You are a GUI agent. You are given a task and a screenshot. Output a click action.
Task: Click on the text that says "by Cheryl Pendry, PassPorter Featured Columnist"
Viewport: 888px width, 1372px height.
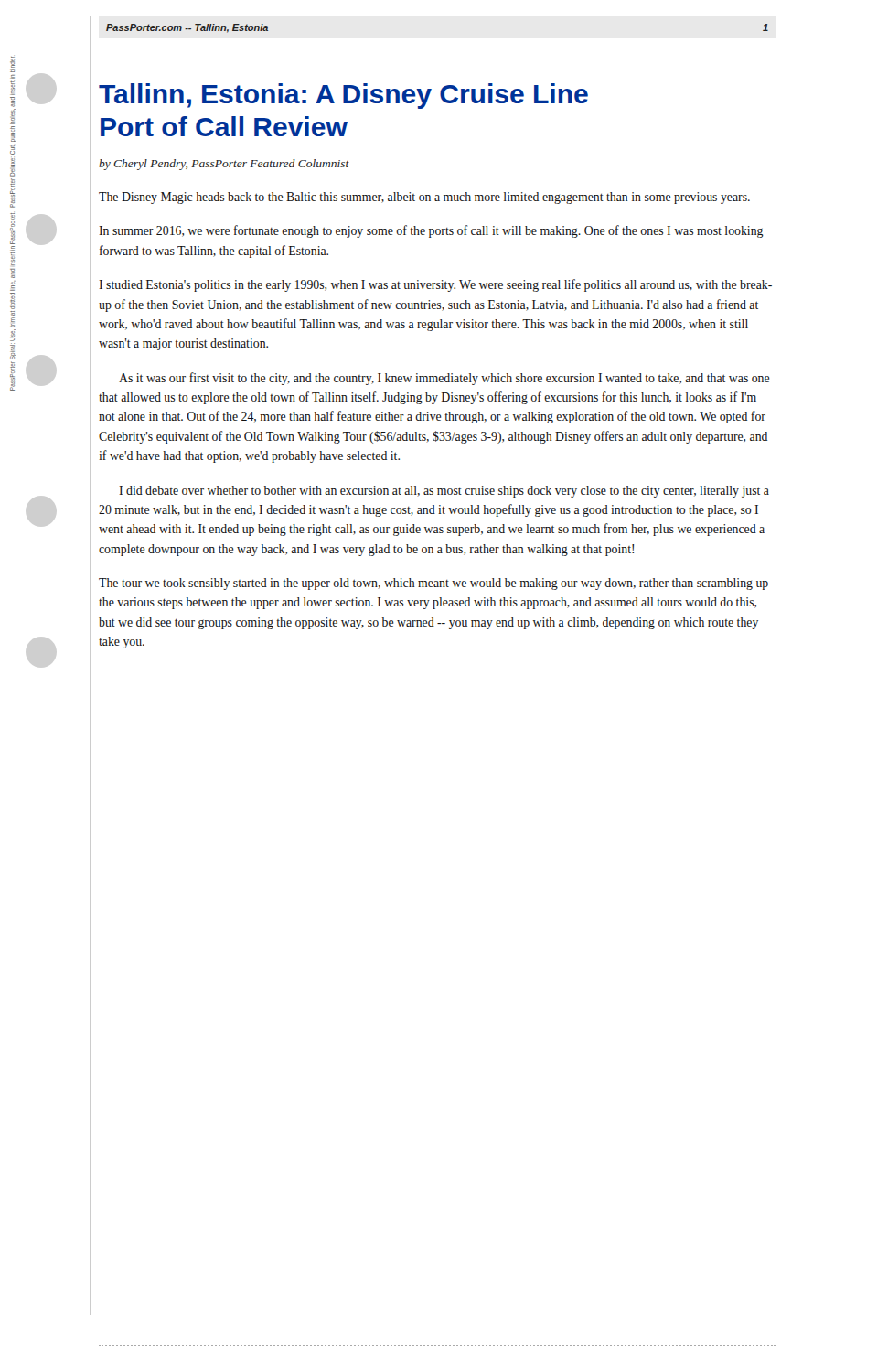tap(224, 163)
